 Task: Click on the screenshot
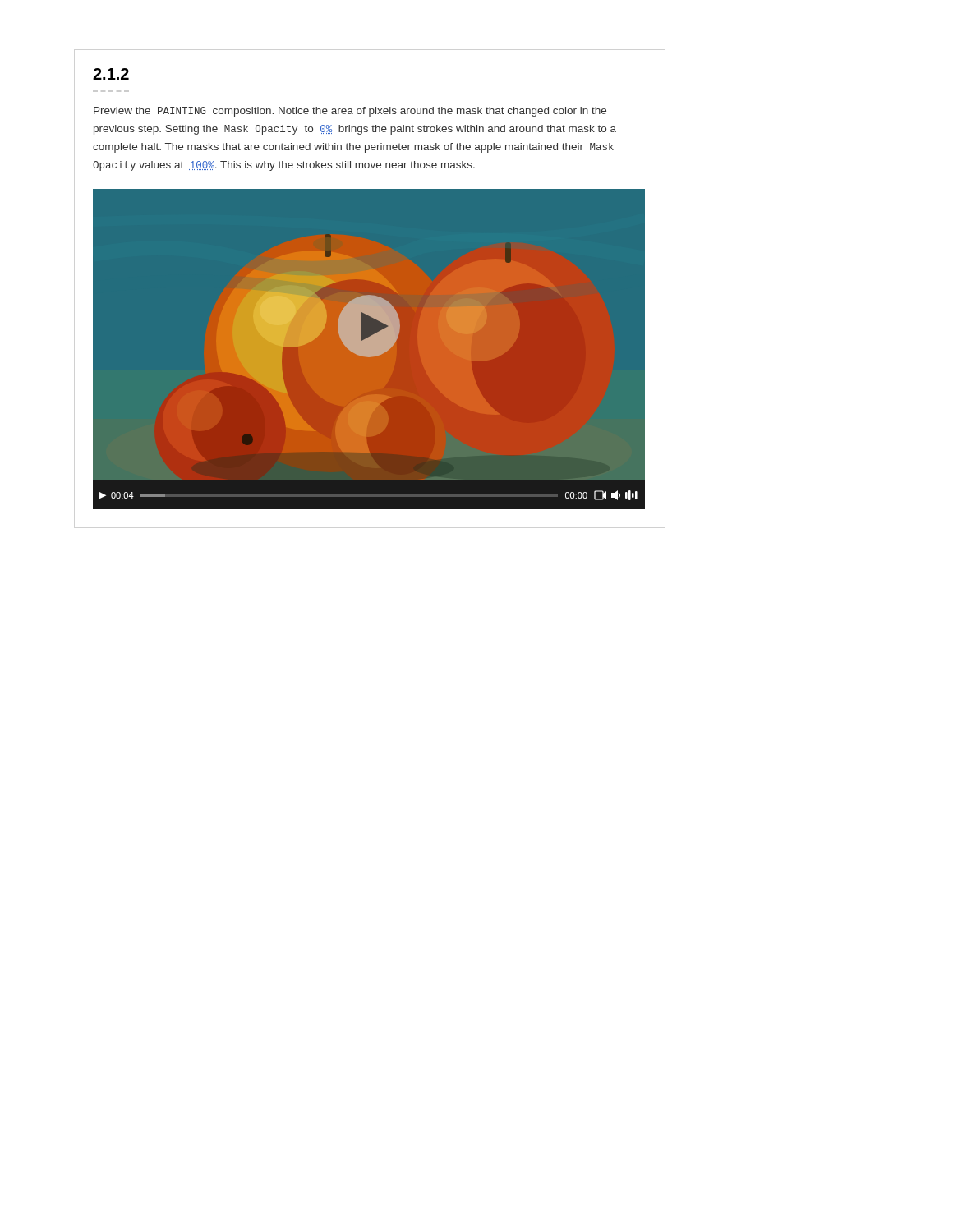click(370, 349)
